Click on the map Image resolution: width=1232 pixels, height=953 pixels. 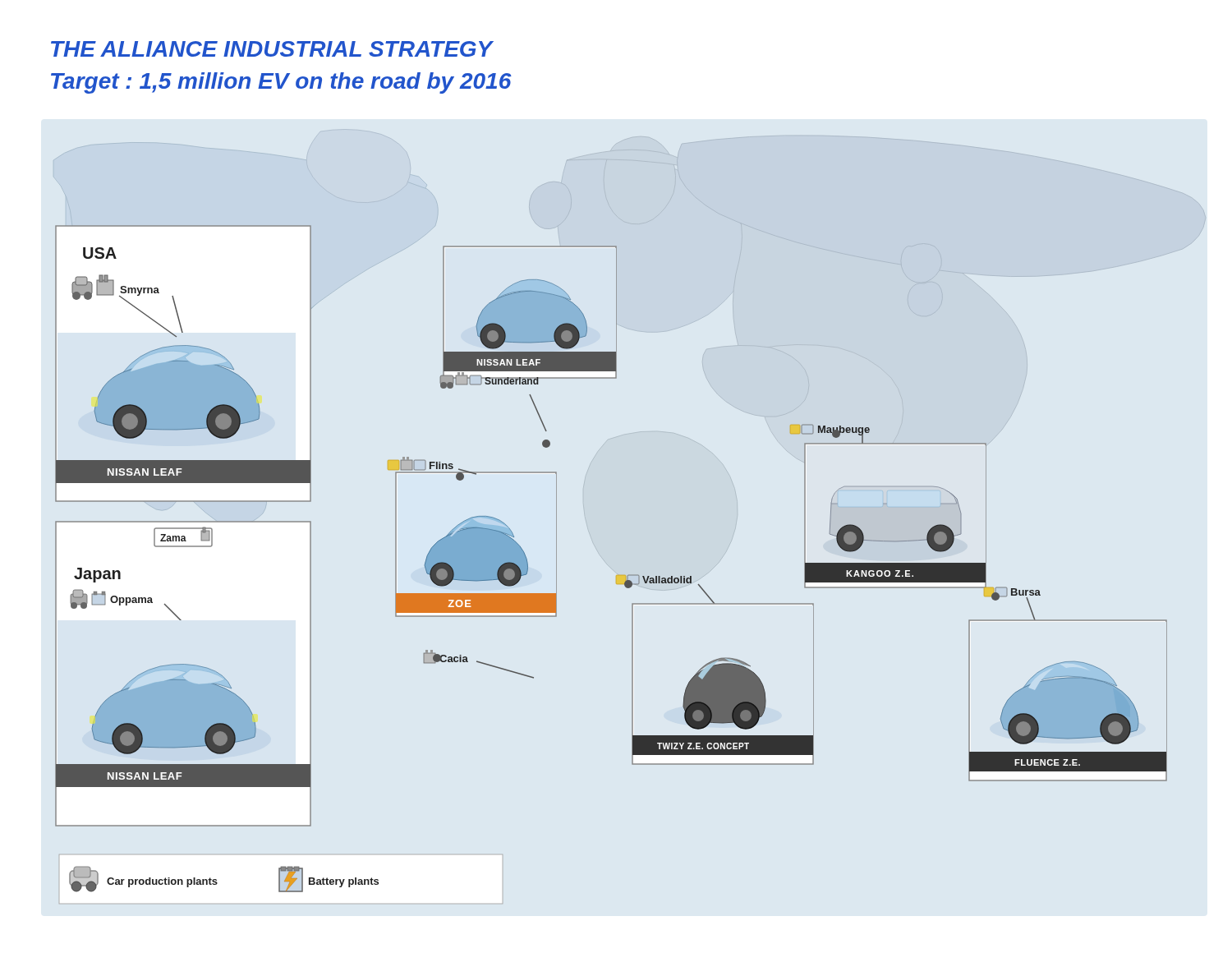coord(624,518)
